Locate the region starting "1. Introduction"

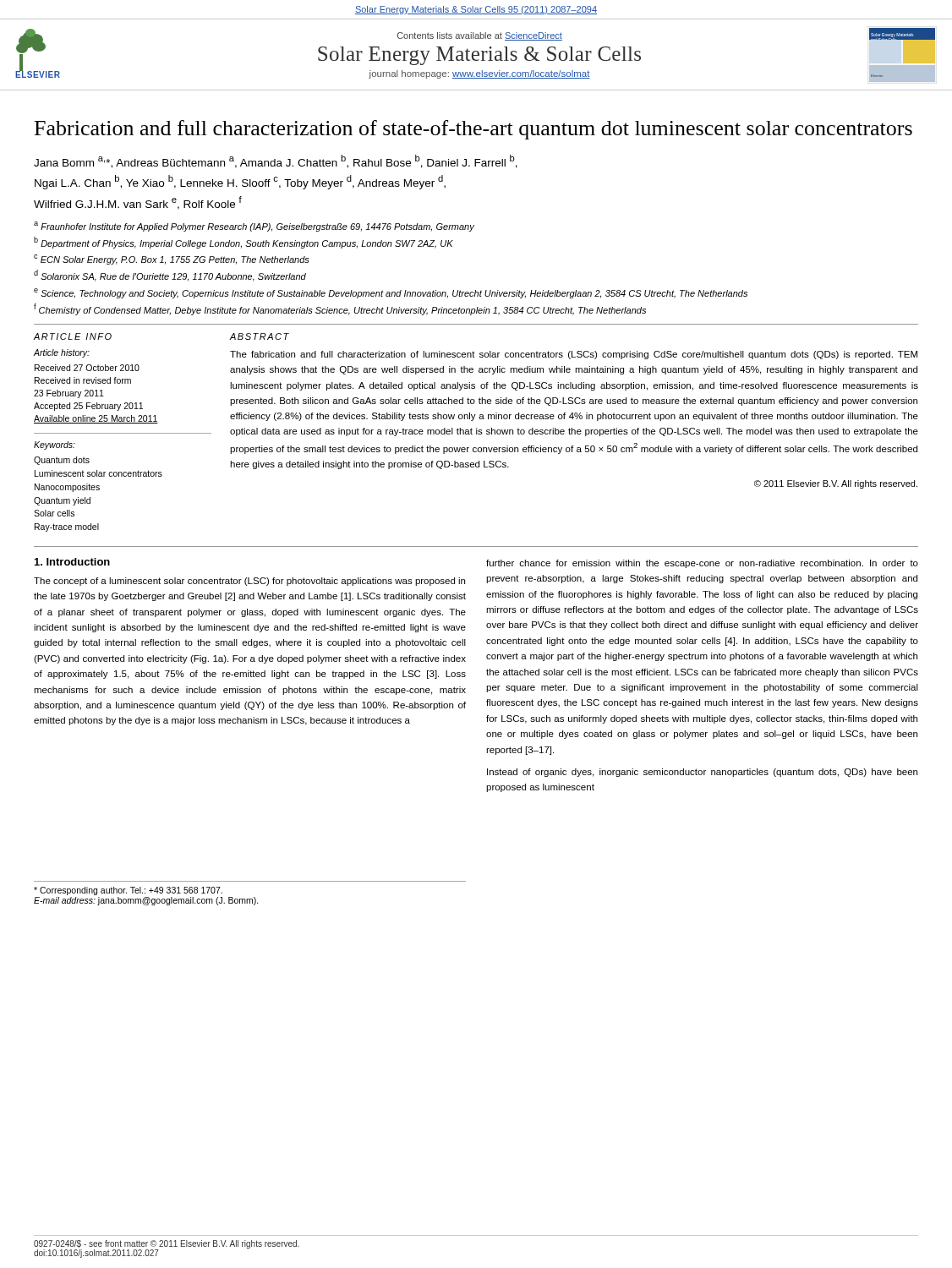[x=72, y=562]
